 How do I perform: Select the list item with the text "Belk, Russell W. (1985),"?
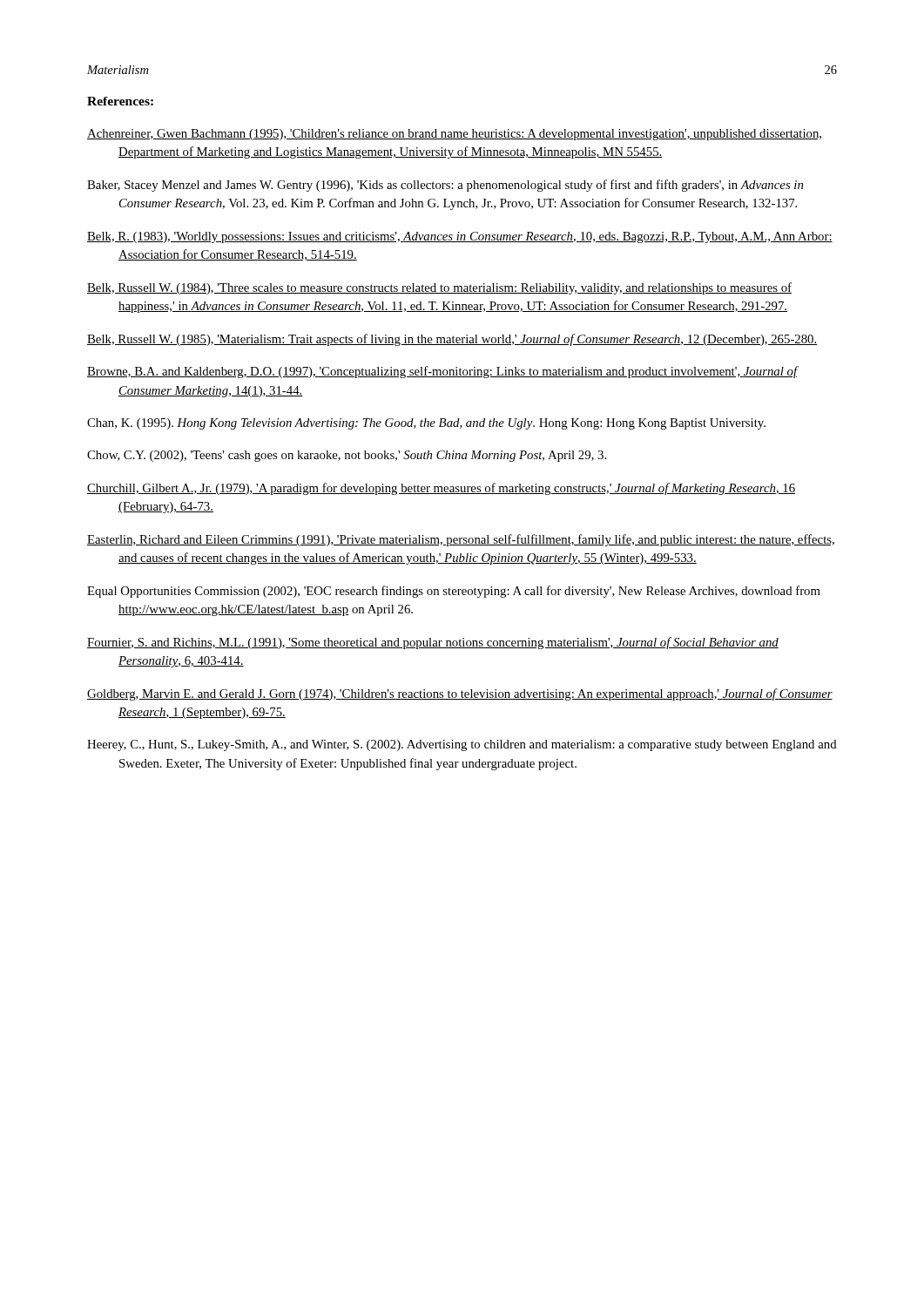coord(452,339)
